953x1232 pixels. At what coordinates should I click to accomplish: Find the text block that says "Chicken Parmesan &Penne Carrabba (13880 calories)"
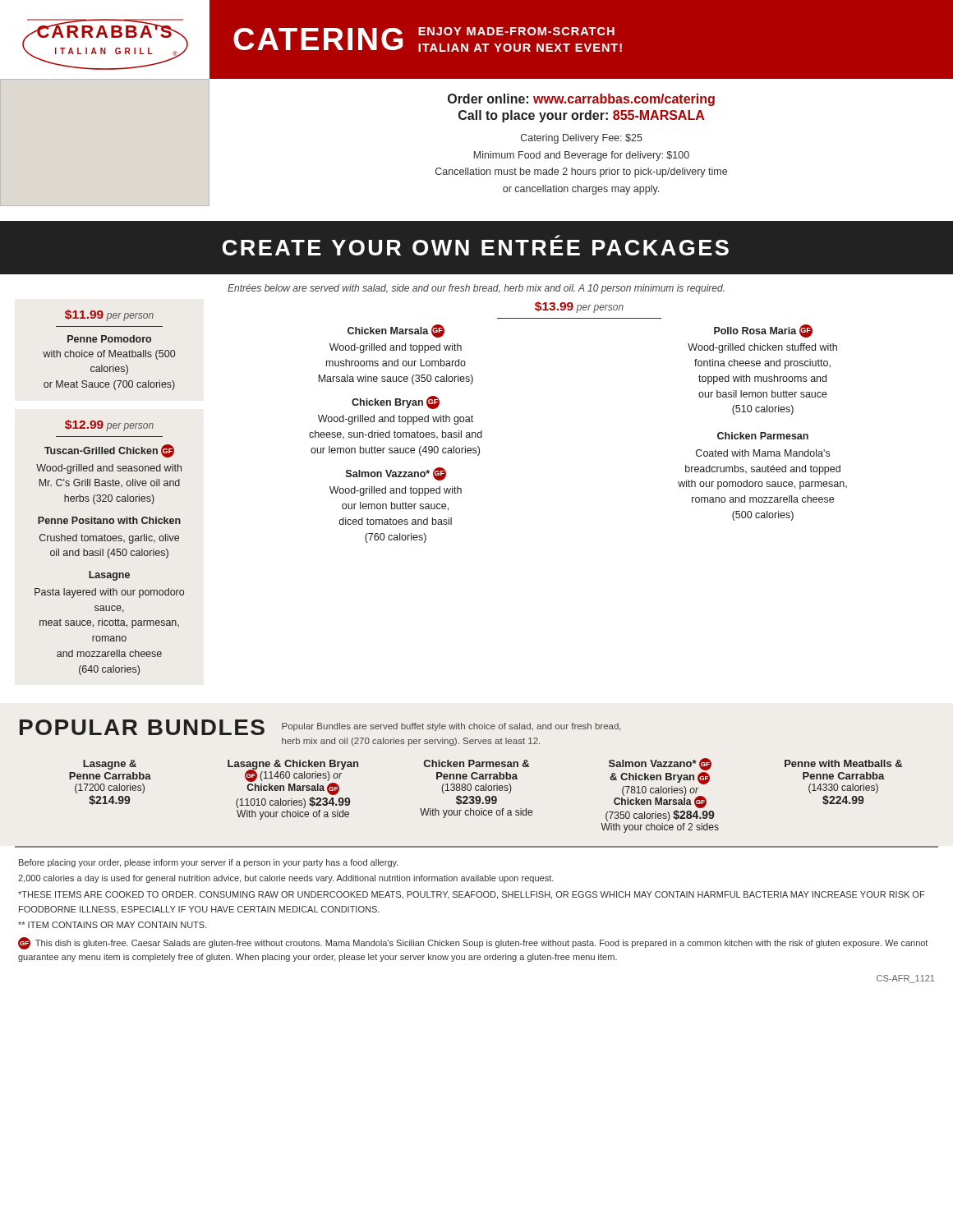pyautogui.click(x=476, y=788)
